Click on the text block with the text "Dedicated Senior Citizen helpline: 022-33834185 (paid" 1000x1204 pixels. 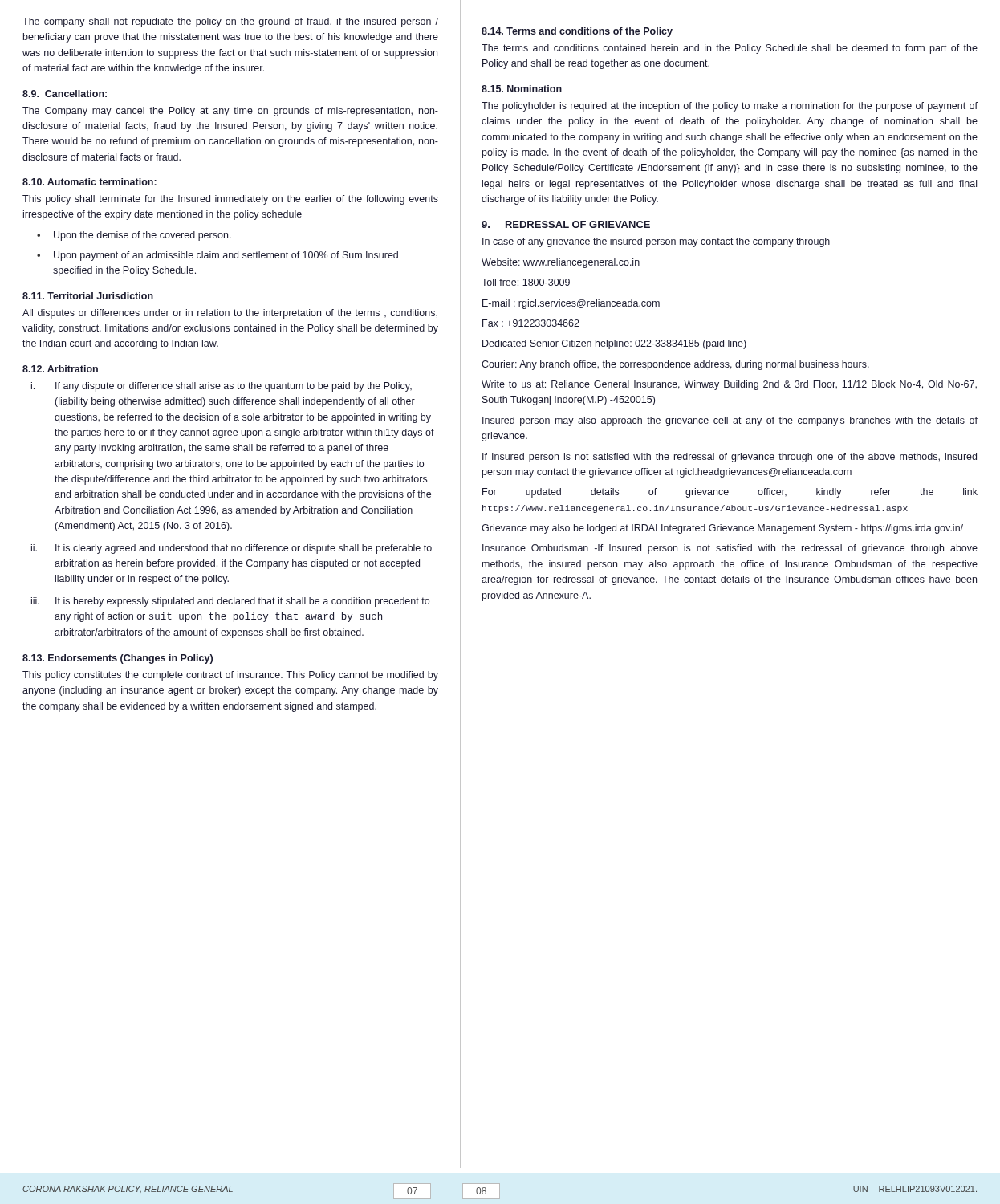click(x=614, y=344)
